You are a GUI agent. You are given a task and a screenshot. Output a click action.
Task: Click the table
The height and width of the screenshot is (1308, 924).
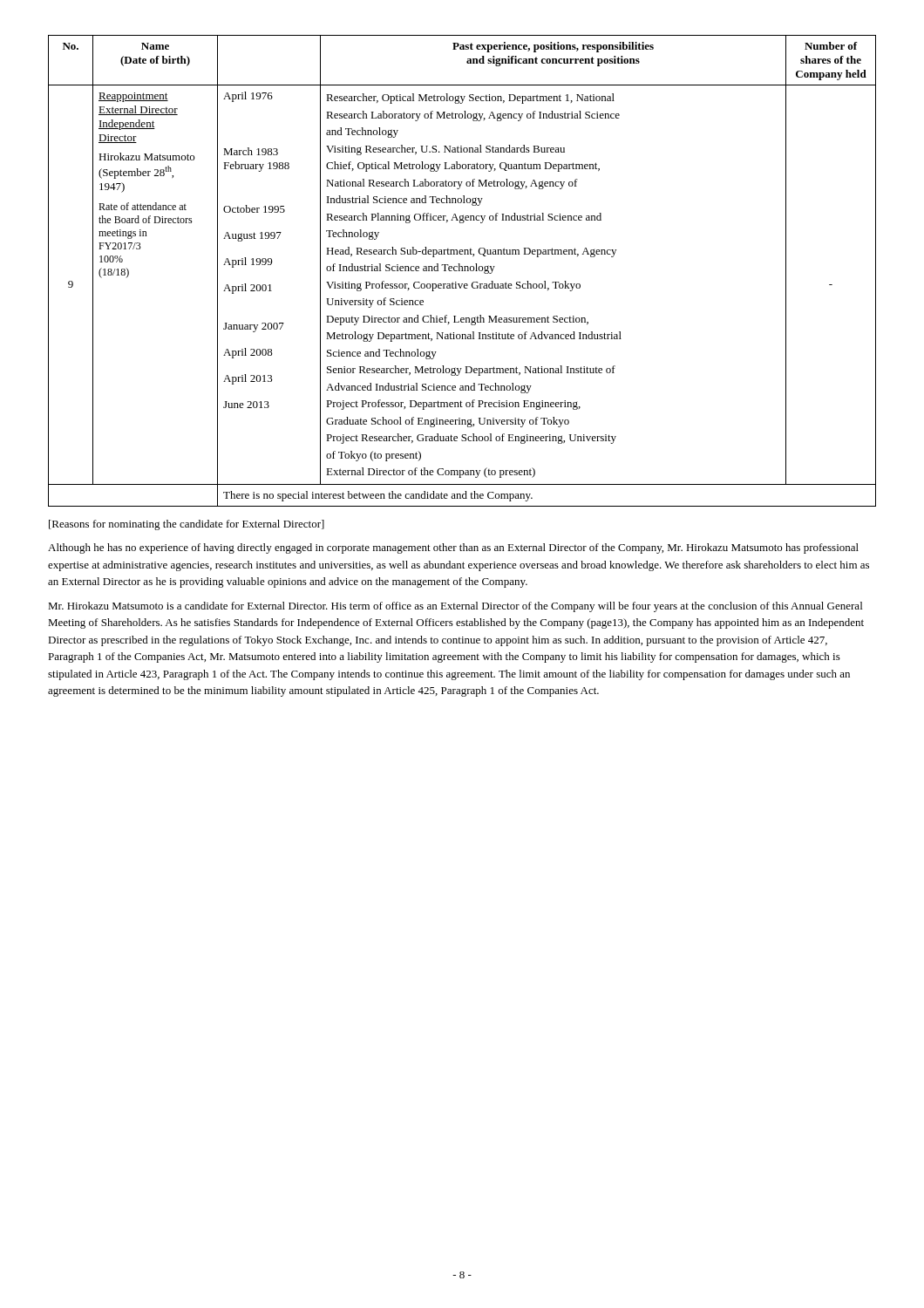click(462, 271)
